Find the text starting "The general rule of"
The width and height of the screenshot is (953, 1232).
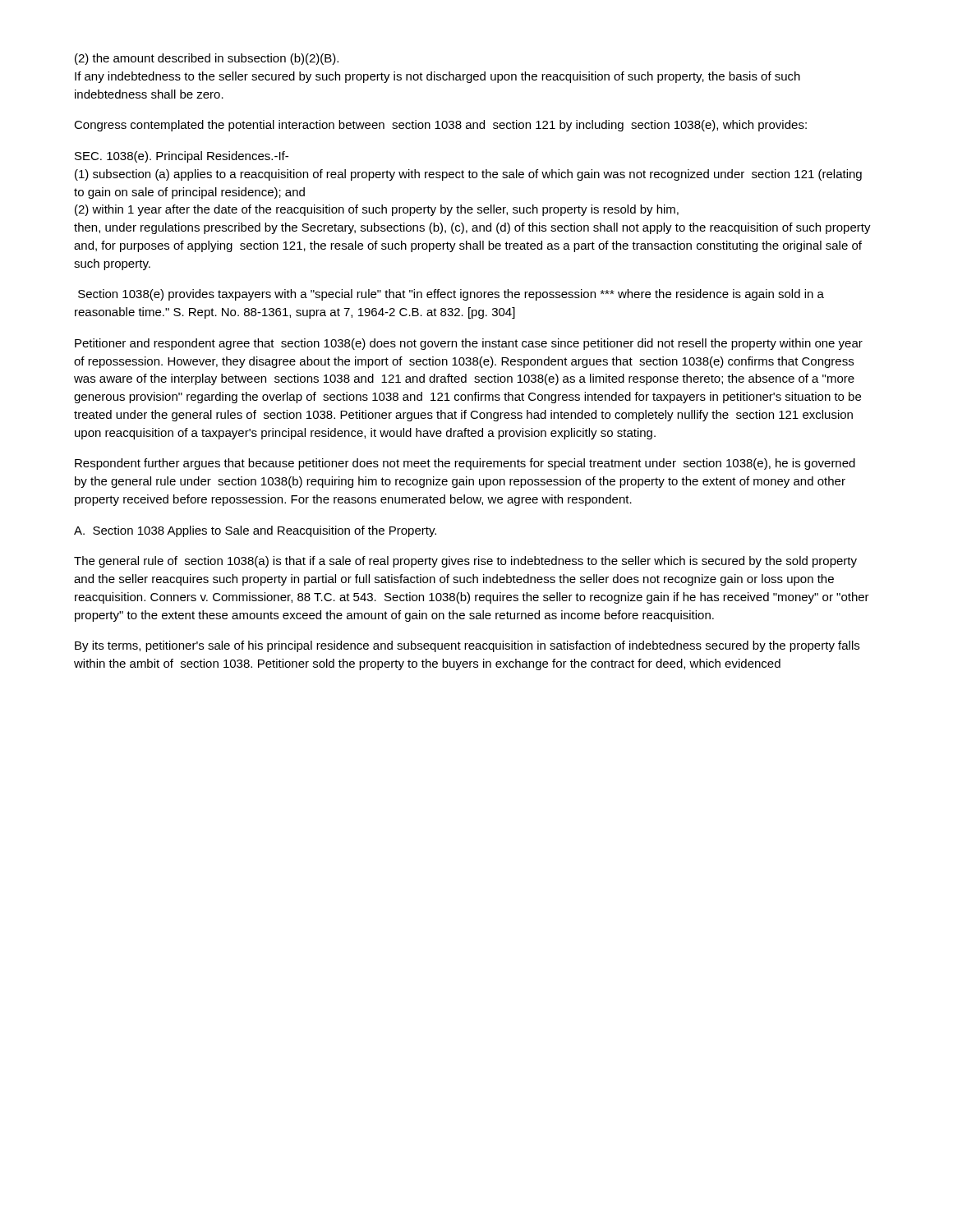click(x=472, y=588)
